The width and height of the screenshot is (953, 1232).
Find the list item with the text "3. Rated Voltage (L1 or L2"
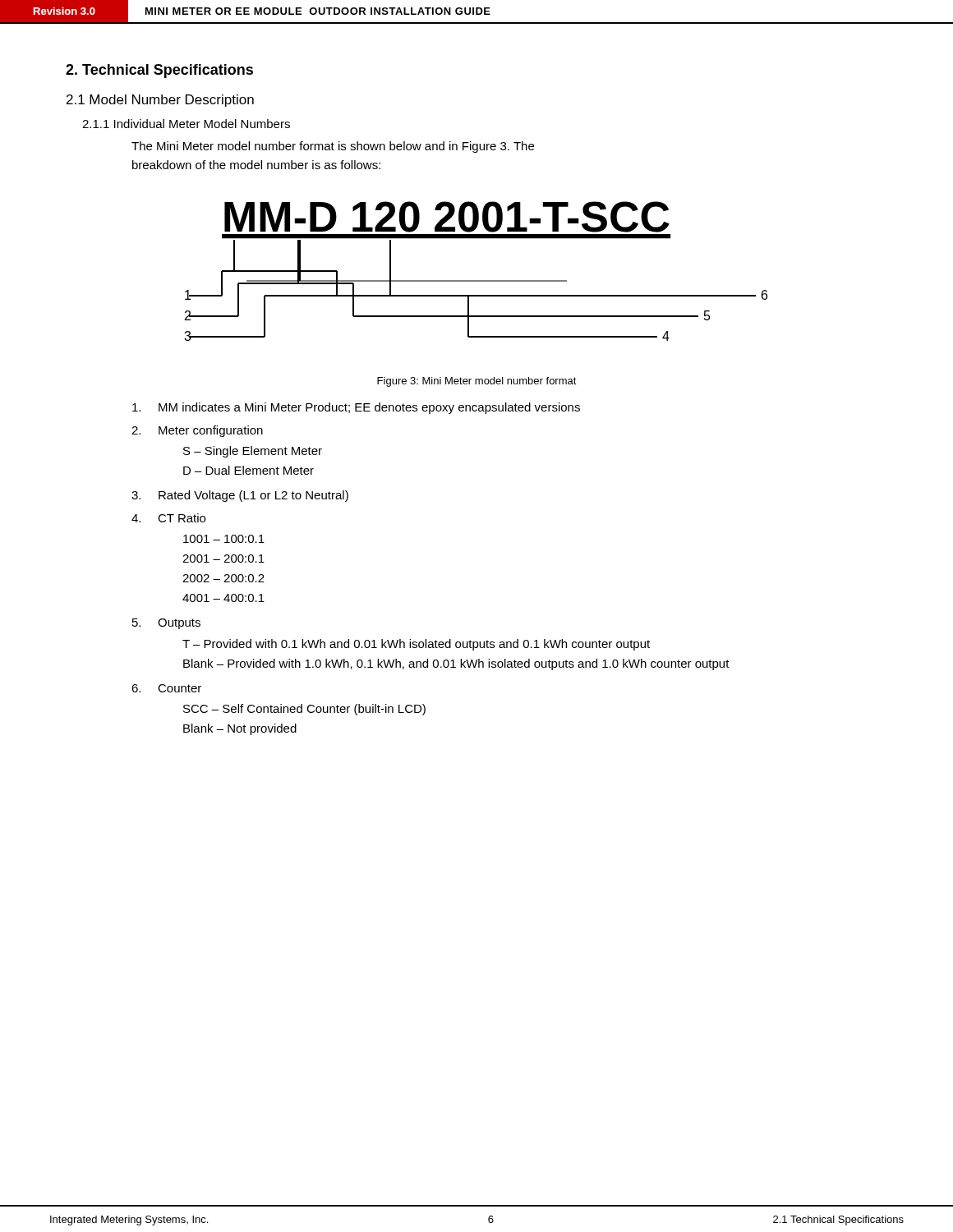pos(240,496)
